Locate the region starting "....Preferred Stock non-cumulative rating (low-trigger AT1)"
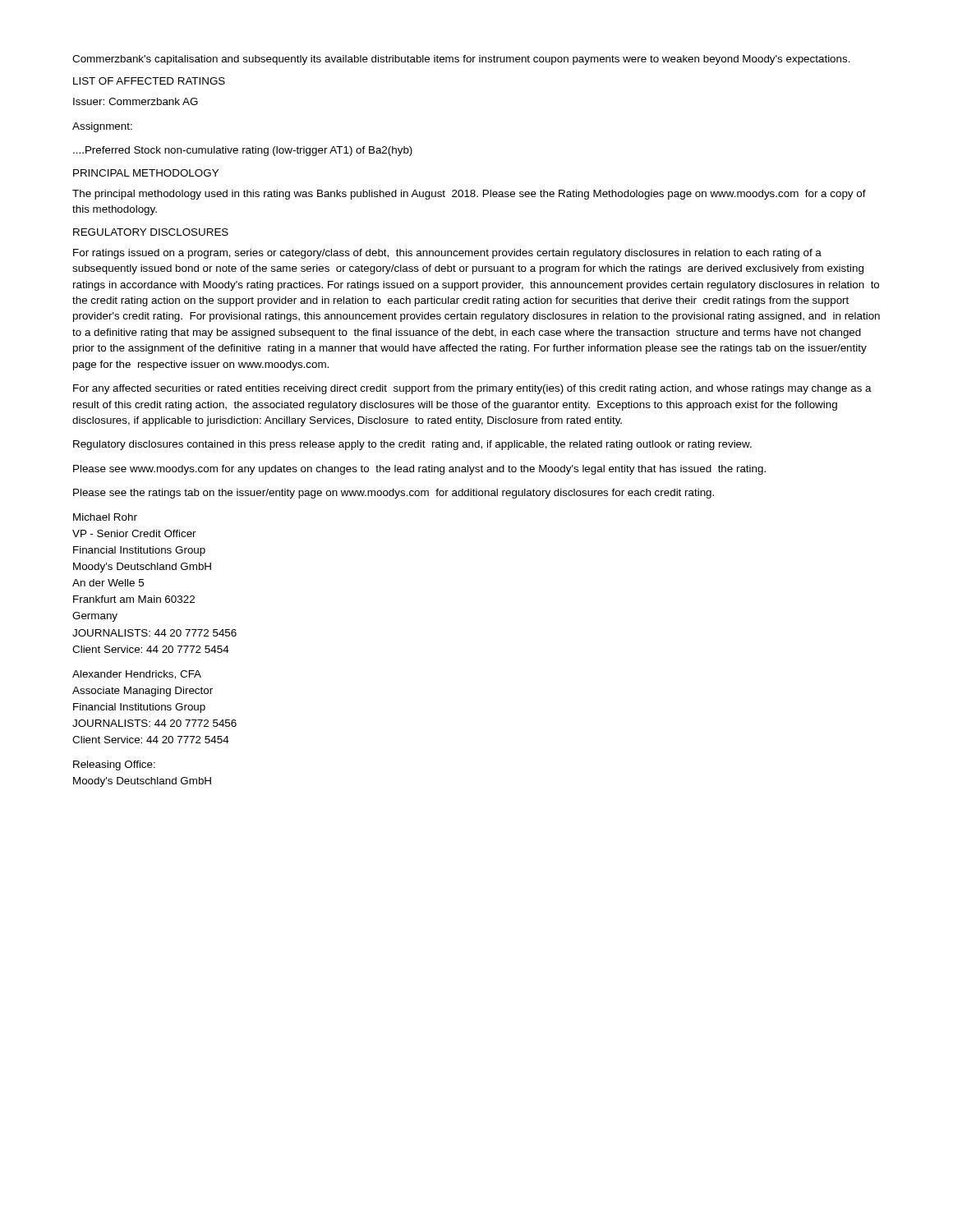Screen dimensions: 1232x953 (x=242, y=150)
